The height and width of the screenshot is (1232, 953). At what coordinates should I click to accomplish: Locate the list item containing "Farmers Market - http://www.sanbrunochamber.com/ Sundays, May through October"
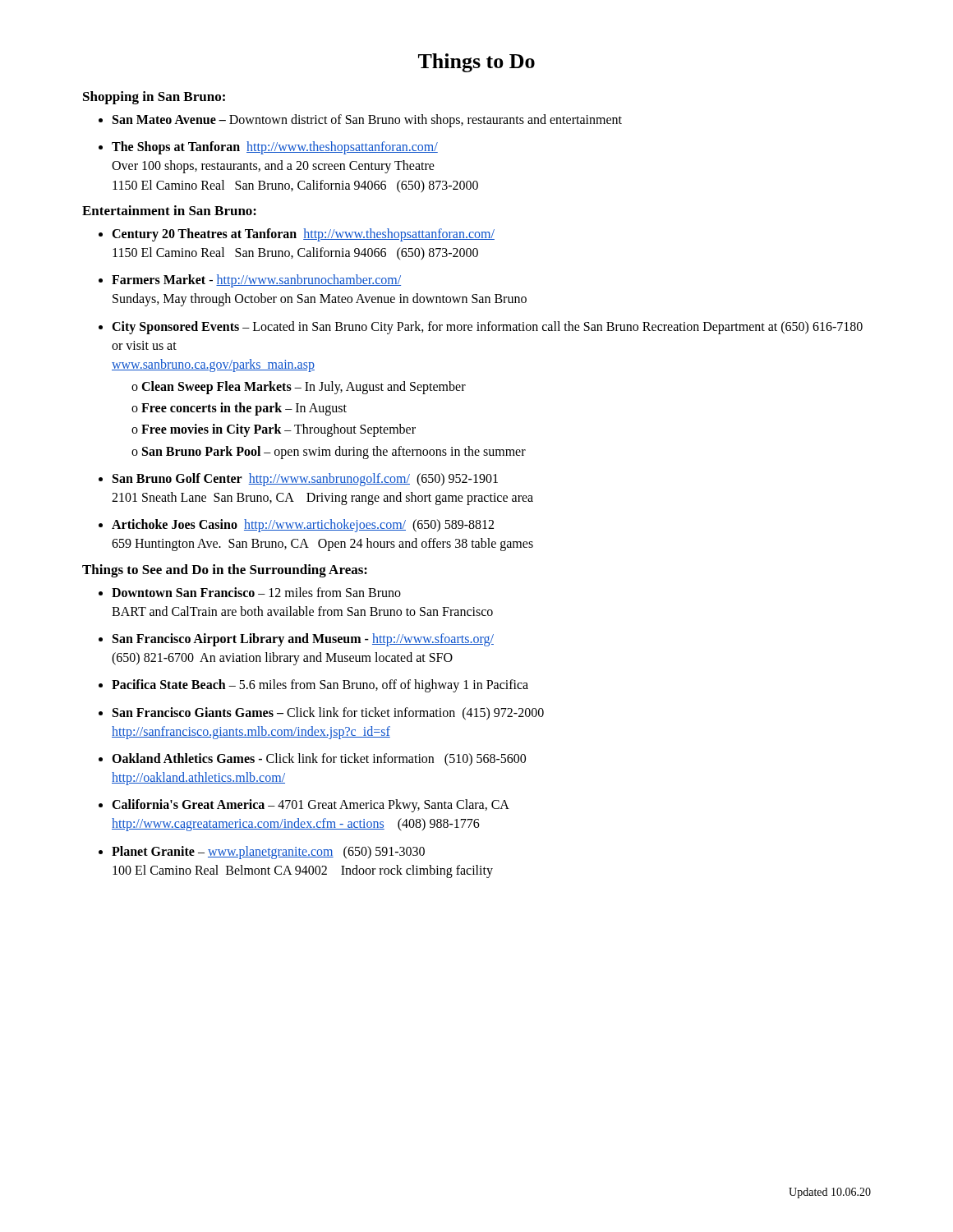tap(319, 289)
